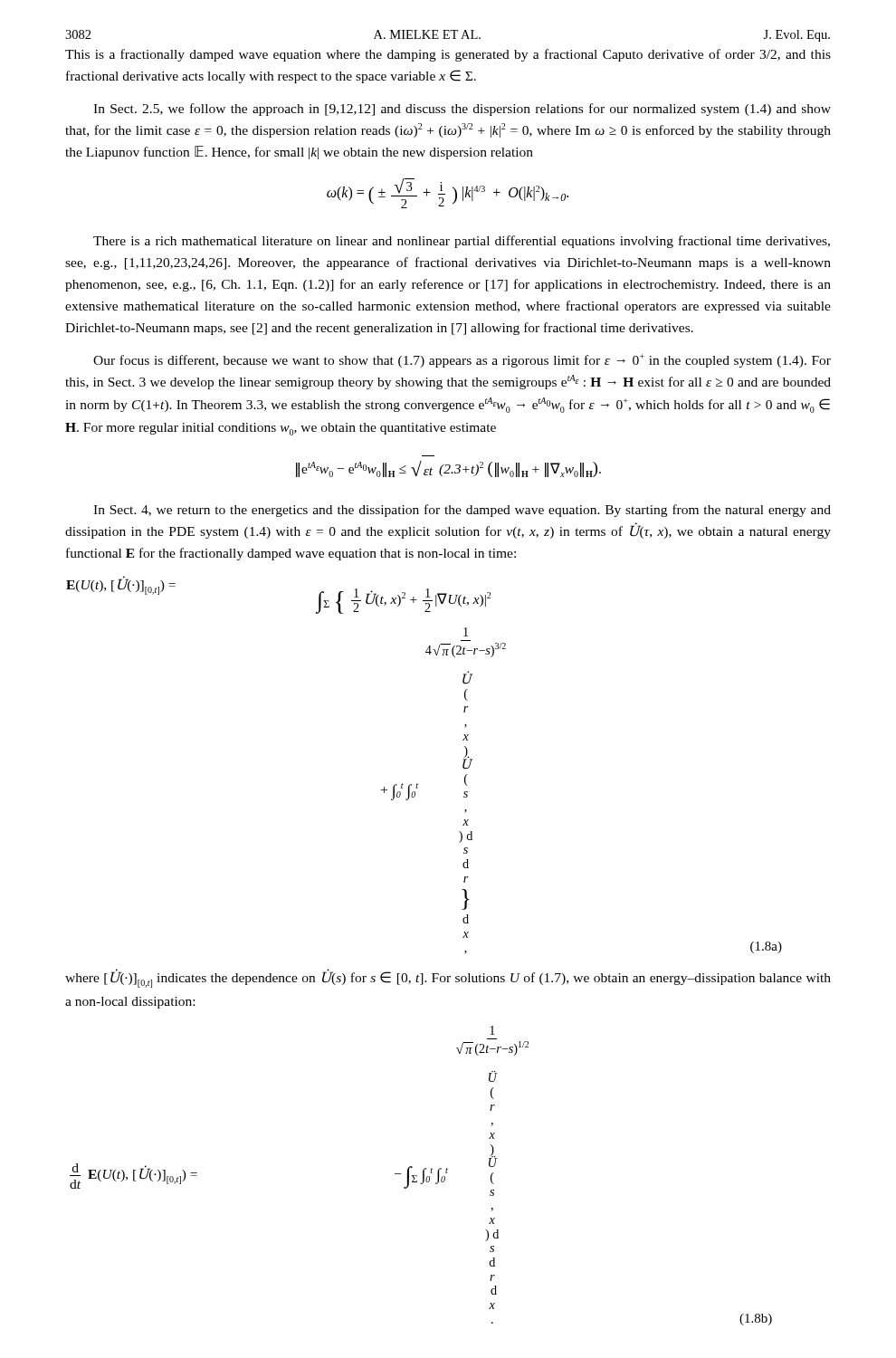Image resolution: width=896 pixels, height=1358 pixels.
Task: Find the formula with the text "E(U(t), [U̇(·)][0,t]) = ∫Σ { 12U̇(t, x)2"
Action: [124, 589]
